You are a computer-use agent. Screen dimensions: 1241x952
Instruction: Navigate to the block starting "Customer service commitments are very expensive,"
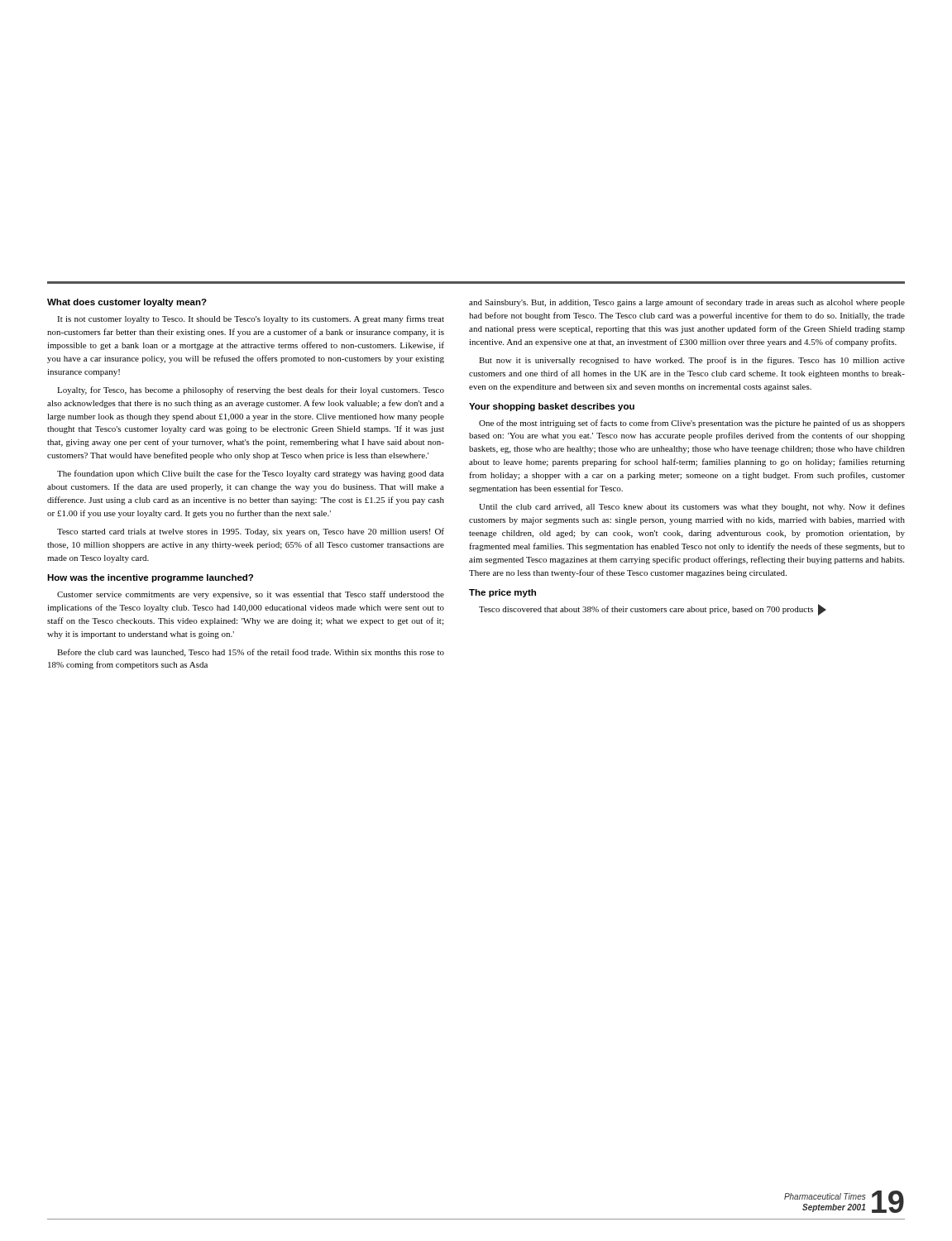(x=246, y=630)
